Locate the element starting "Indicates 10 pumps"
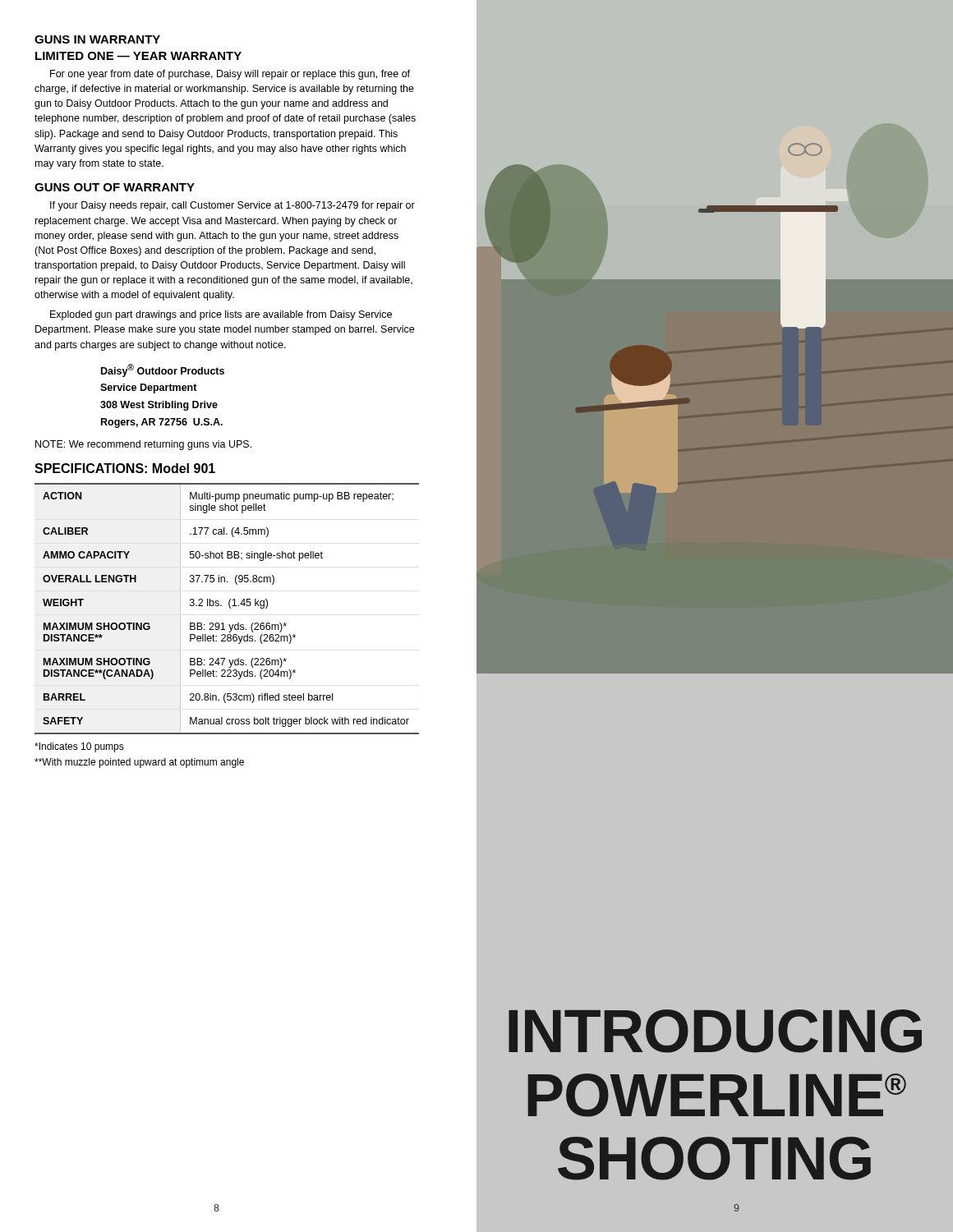953x1232 pixels. click(139, 754)
